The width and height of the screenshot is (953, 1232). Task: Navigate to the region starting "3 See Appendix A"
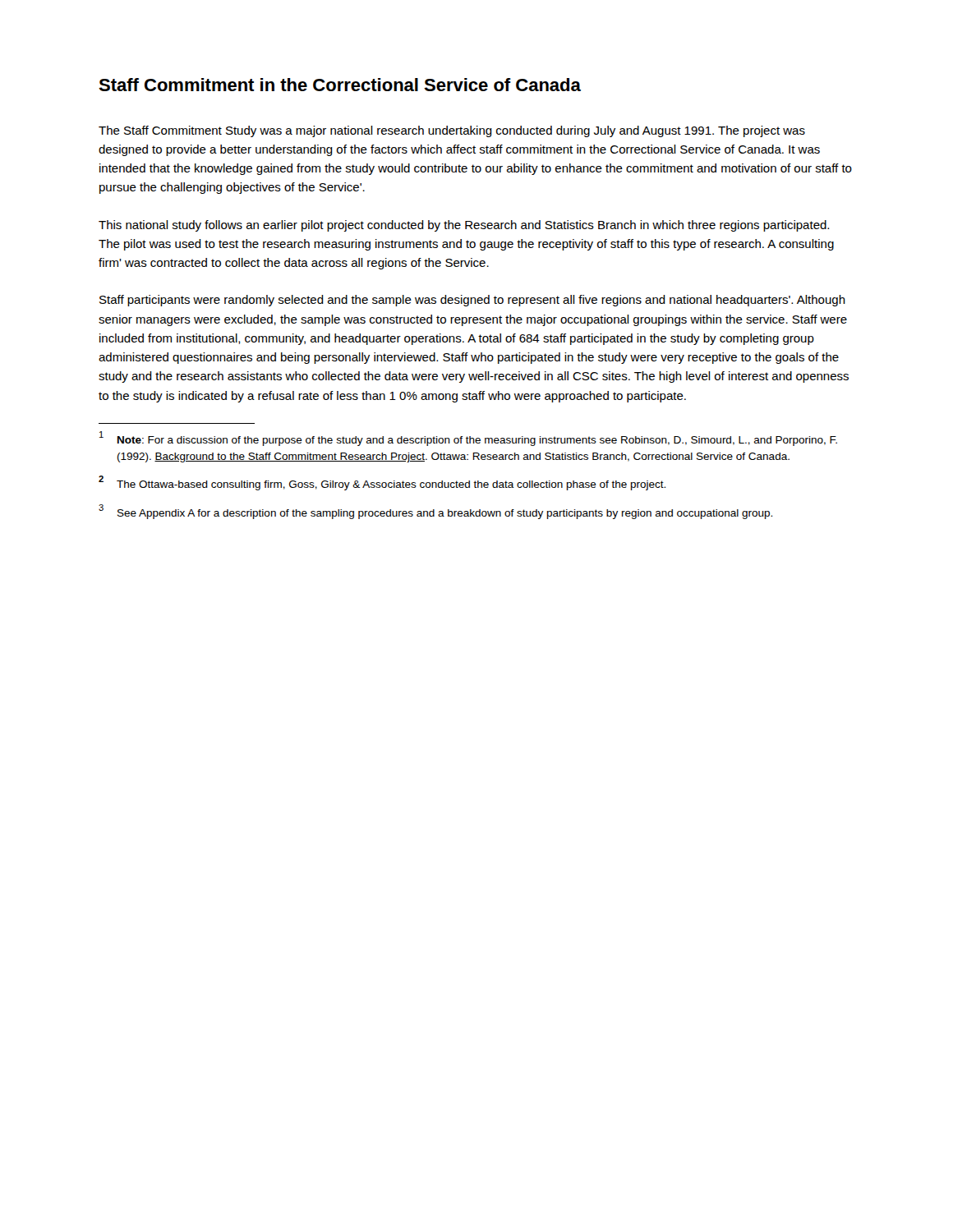pos(436,513)
